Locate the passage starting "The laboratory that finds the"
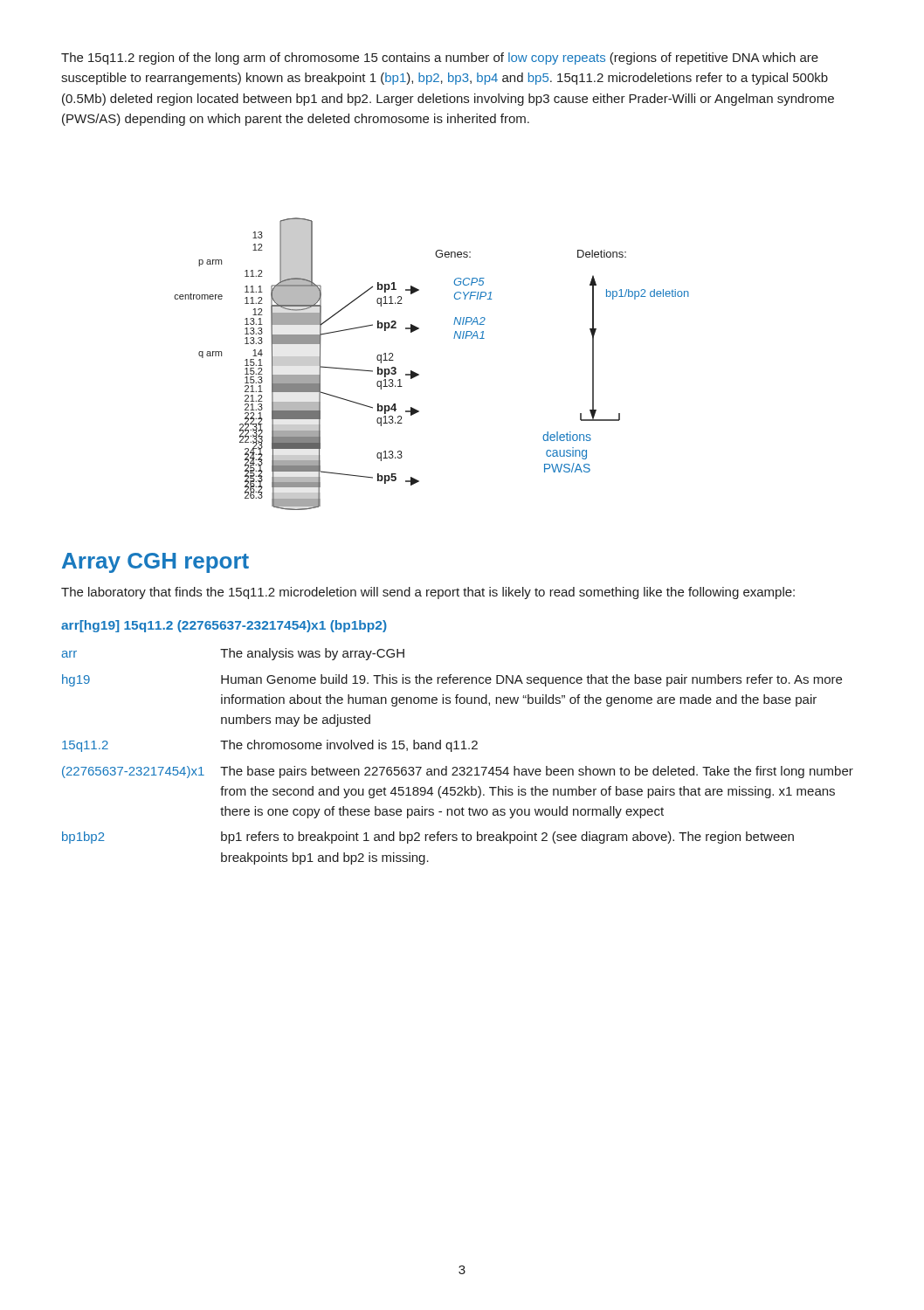This screenshot has height=1310, width=924. 429,592
